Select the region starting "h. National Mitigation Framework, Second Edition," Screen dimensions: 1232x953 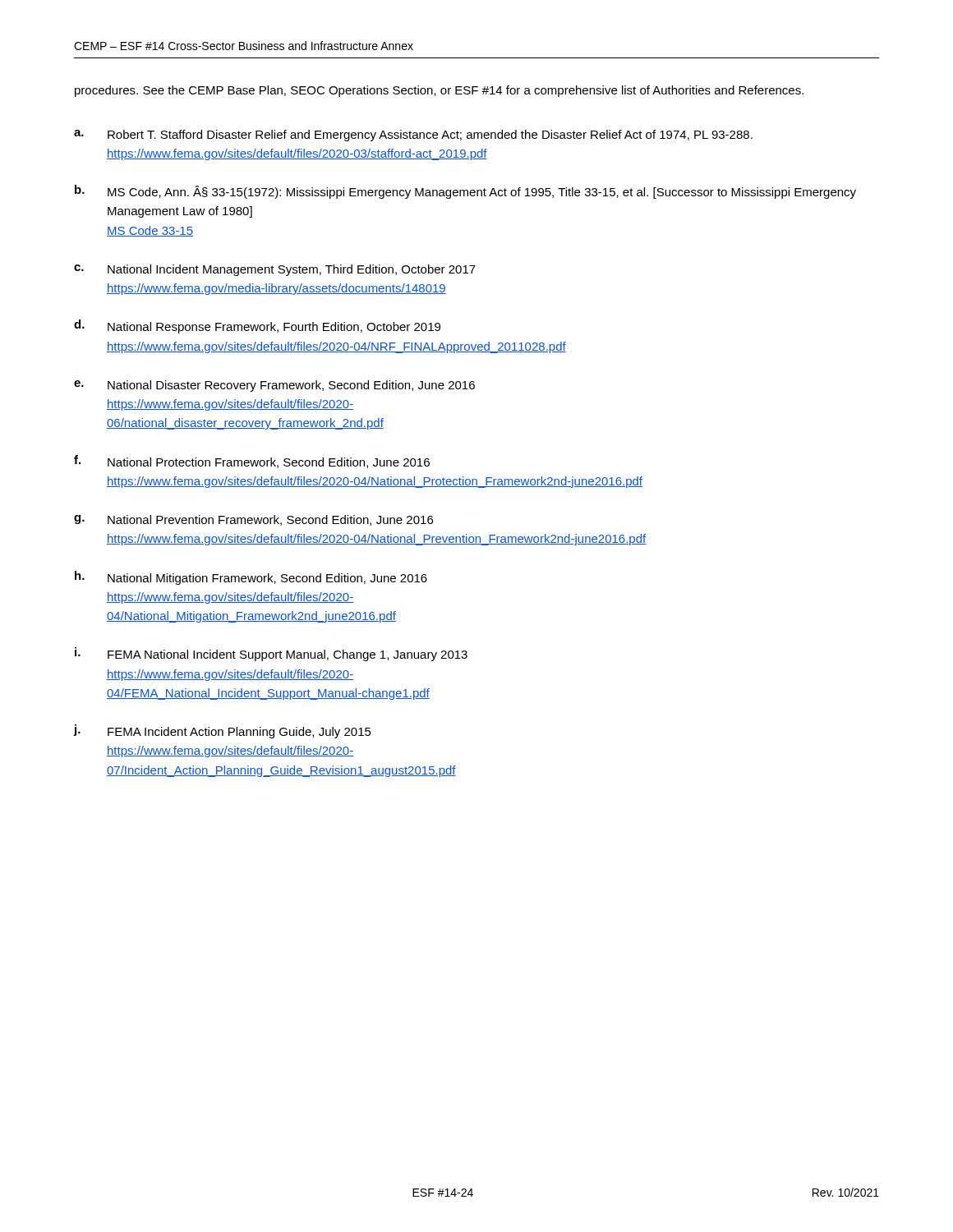251,578
